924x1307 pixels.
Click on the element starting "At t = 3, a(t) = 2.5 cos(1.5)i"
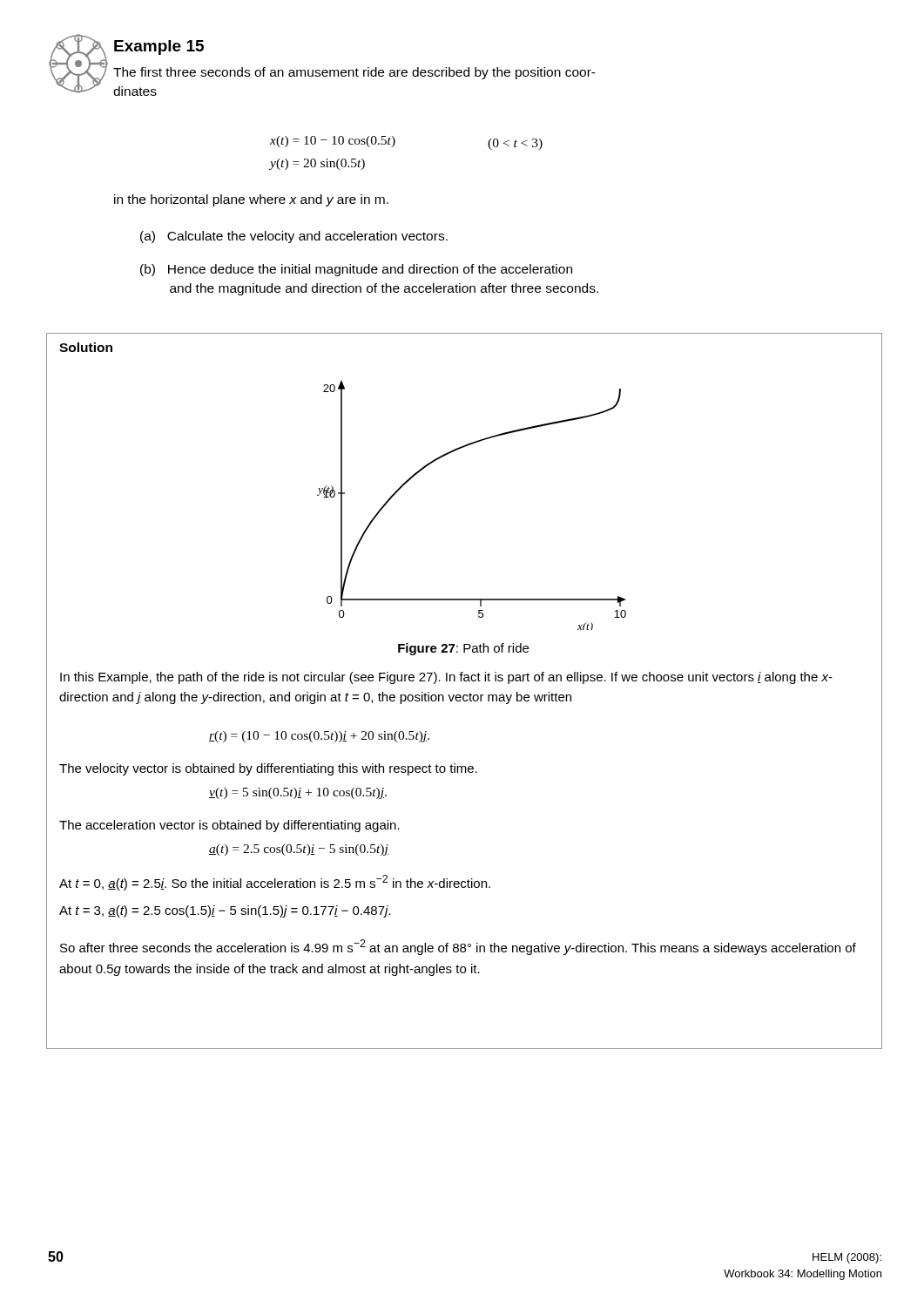tap(225, 910)
